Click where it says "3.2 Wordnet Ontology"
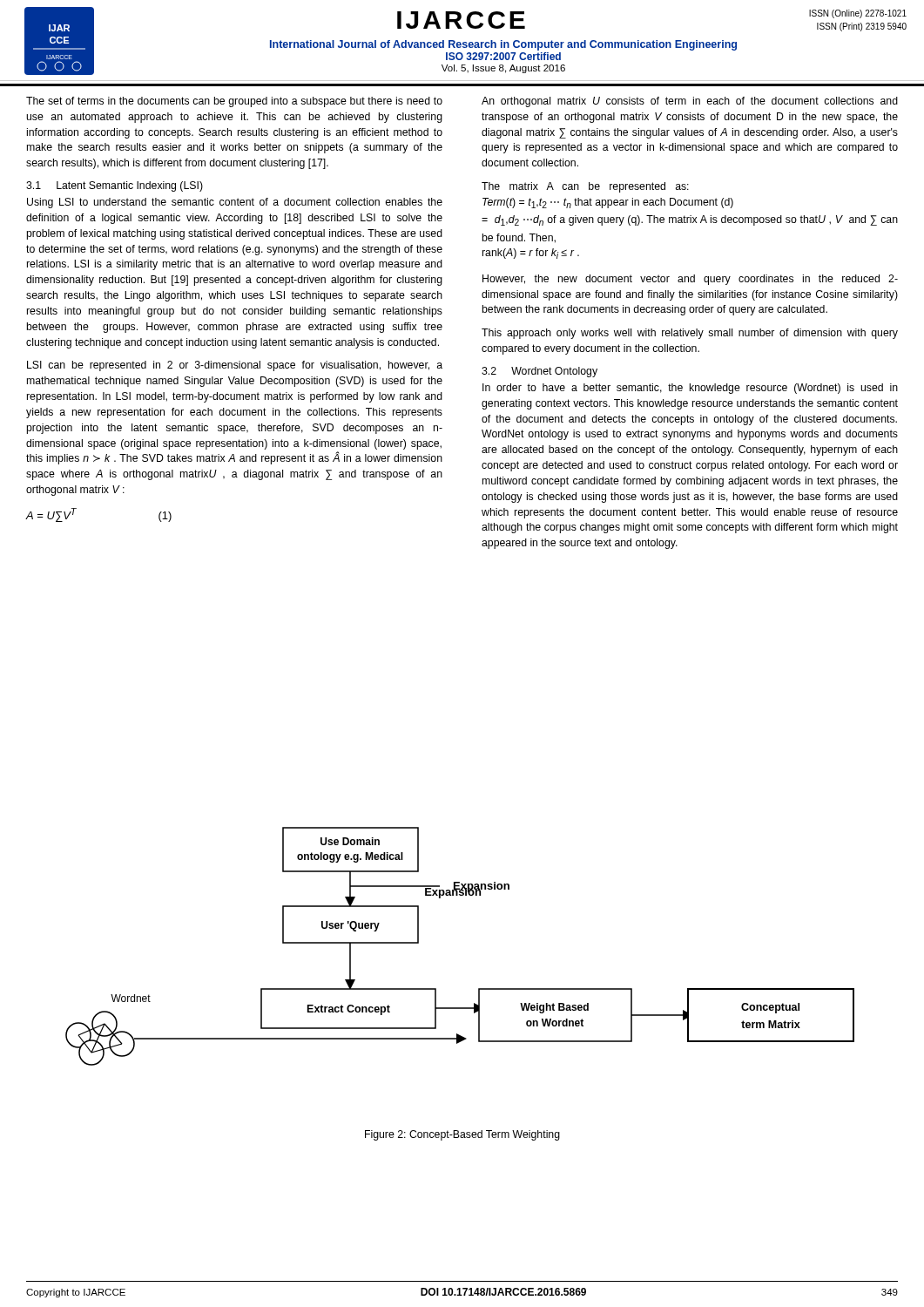This screenshot has height=1307, width=924. click(x=540, y=371)
